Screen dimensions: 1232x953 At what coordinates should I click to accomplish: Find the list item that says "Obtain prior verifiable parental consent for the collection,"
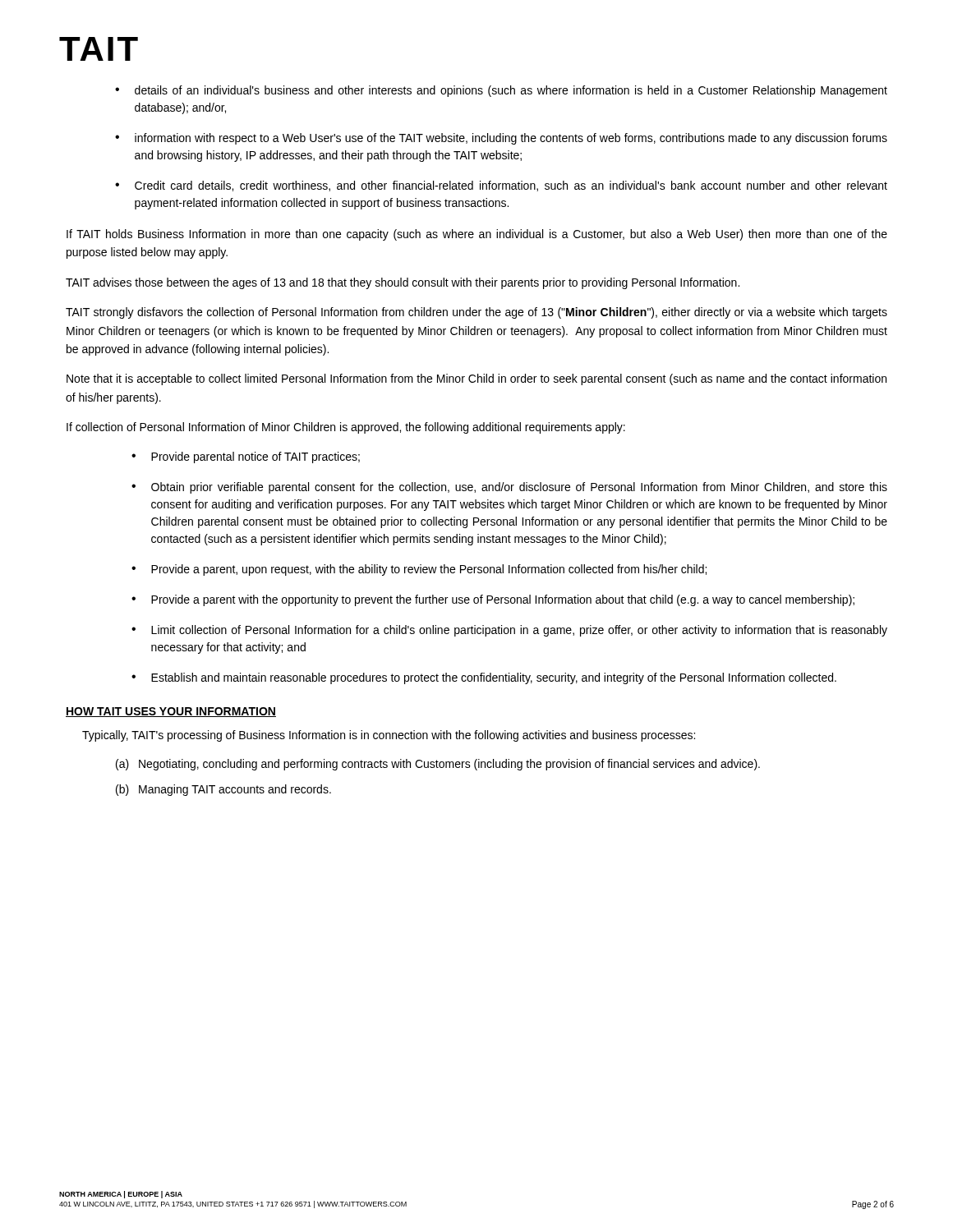click(519, 513)
